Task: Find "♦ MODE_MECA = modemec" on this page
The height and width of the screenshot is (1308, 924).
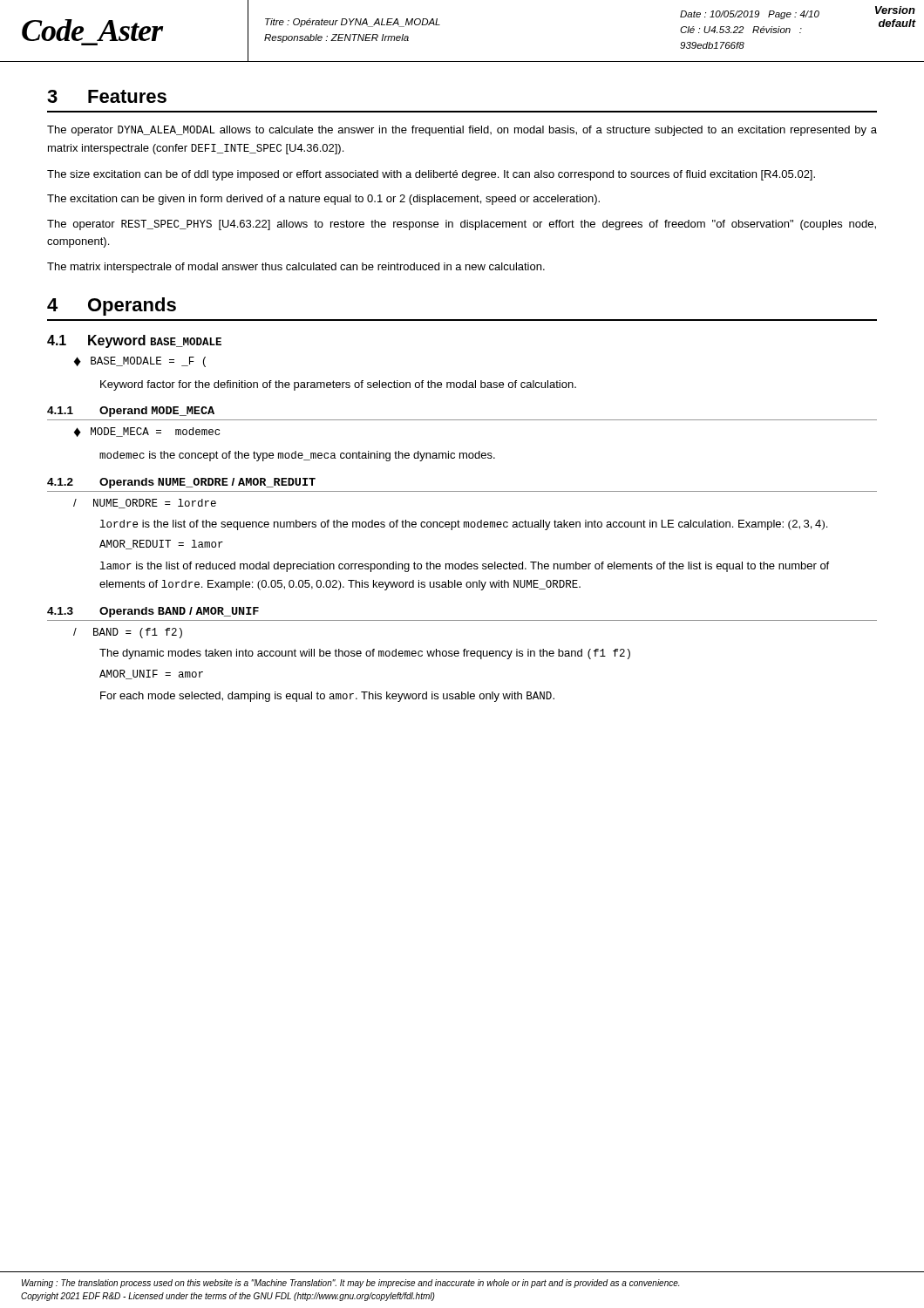Action: click(x=147, y=432)
